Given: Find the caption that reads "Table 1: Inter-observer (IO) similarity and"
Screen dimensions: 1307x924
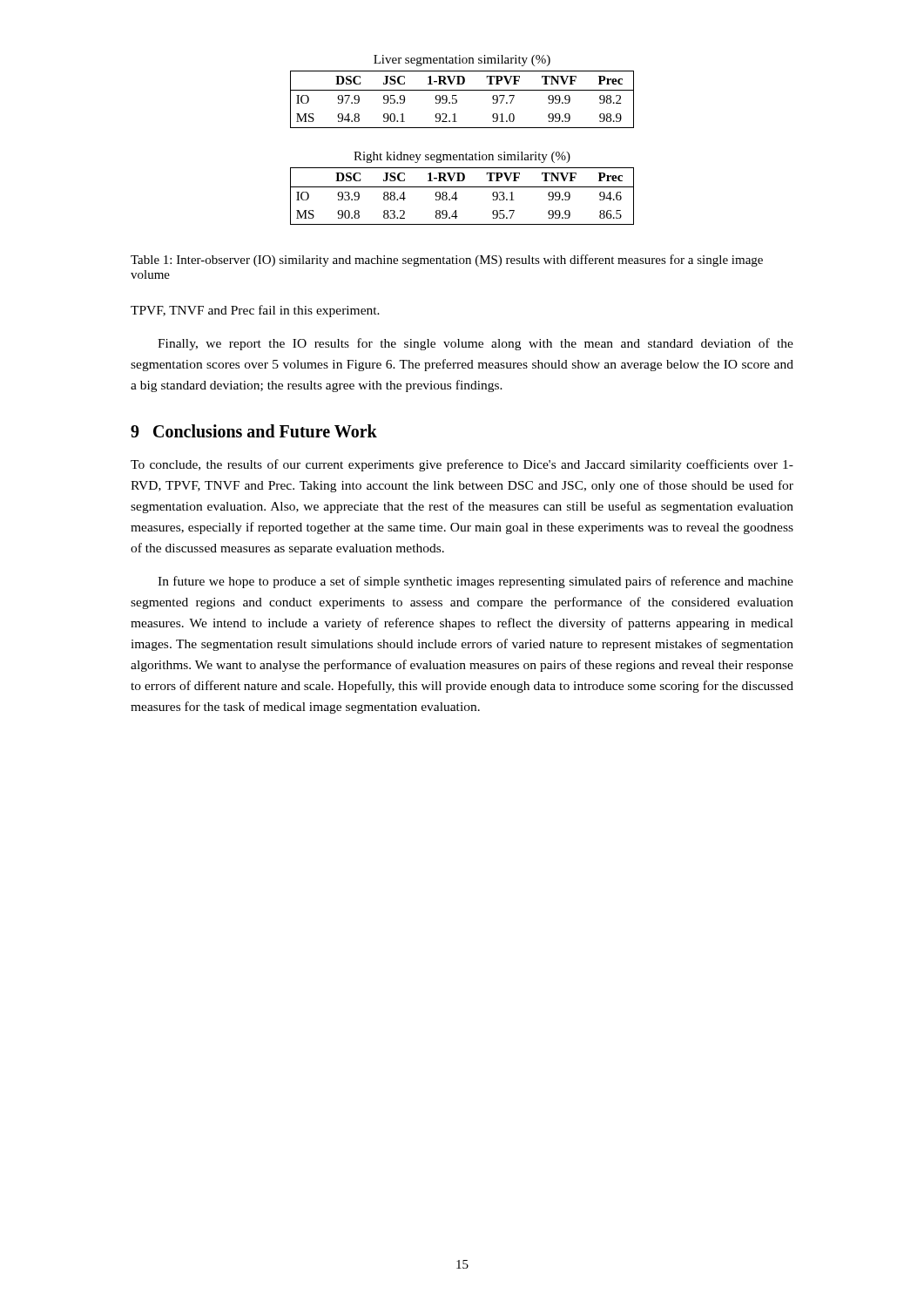Looking at the screenshot, I should pos(447,267).
